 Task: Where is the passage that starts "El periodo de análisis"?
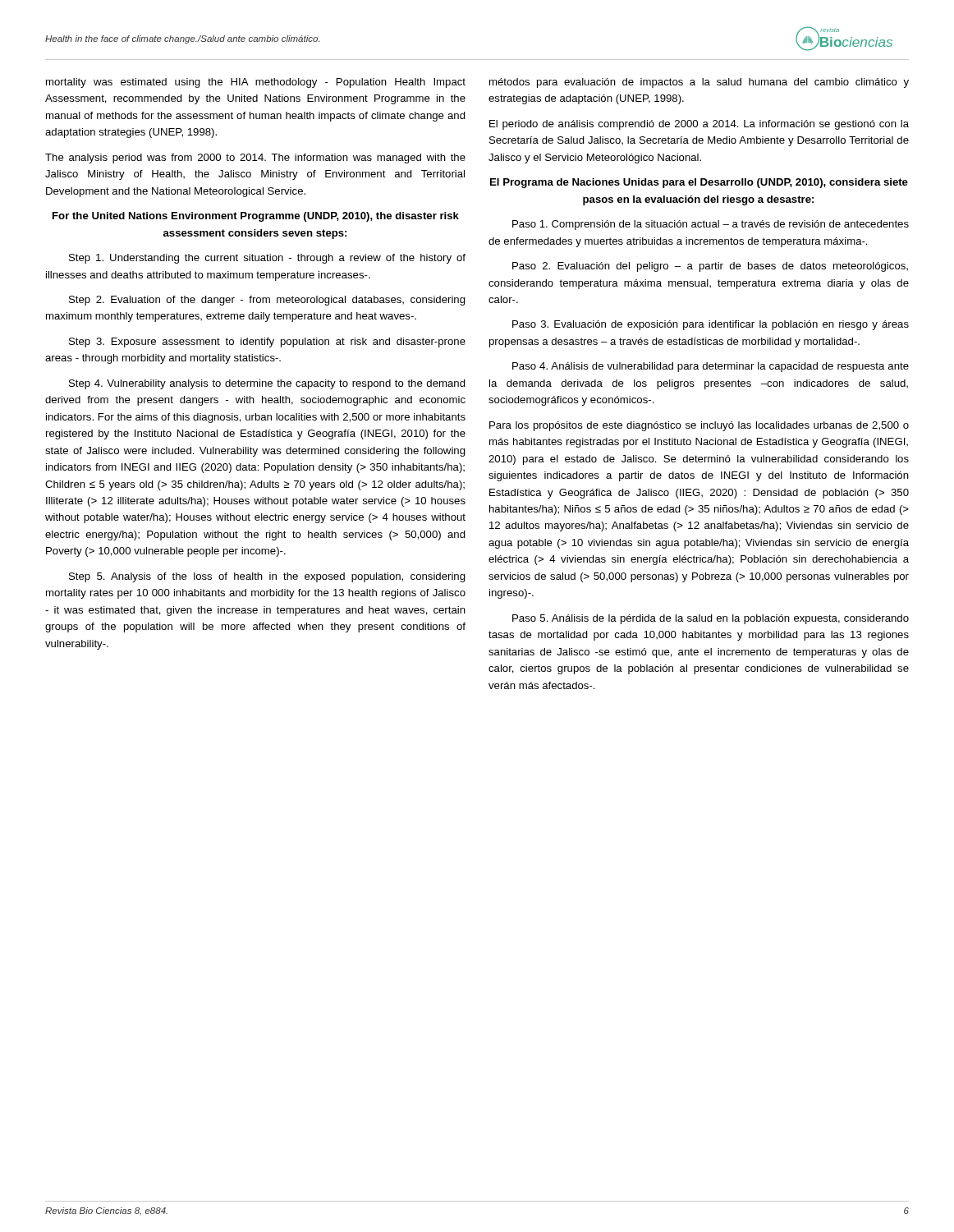pyautogui.click(x=699, y=141)
